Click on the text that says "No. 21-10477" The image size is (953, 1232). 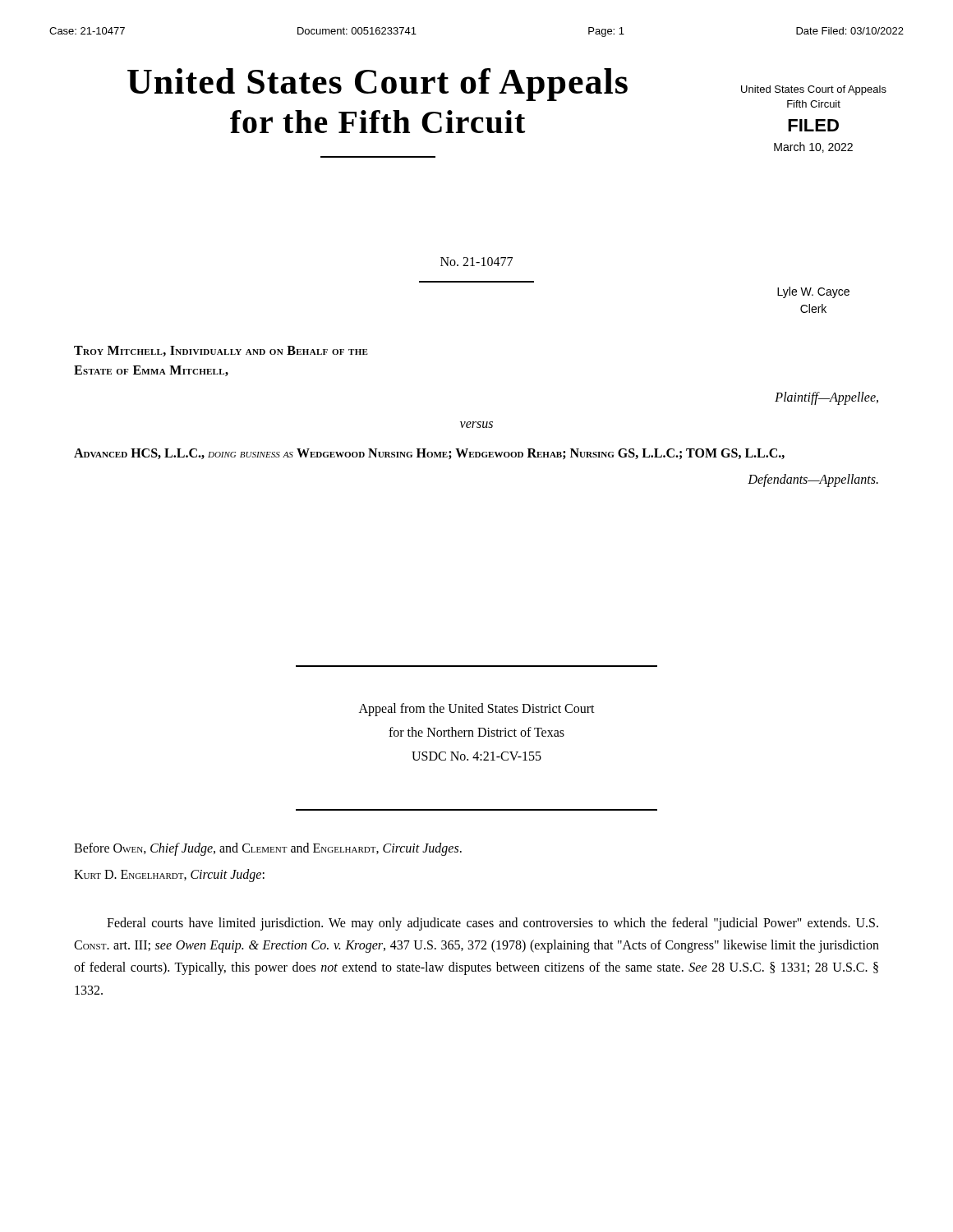pyautogui.click(x=476, y=269)
